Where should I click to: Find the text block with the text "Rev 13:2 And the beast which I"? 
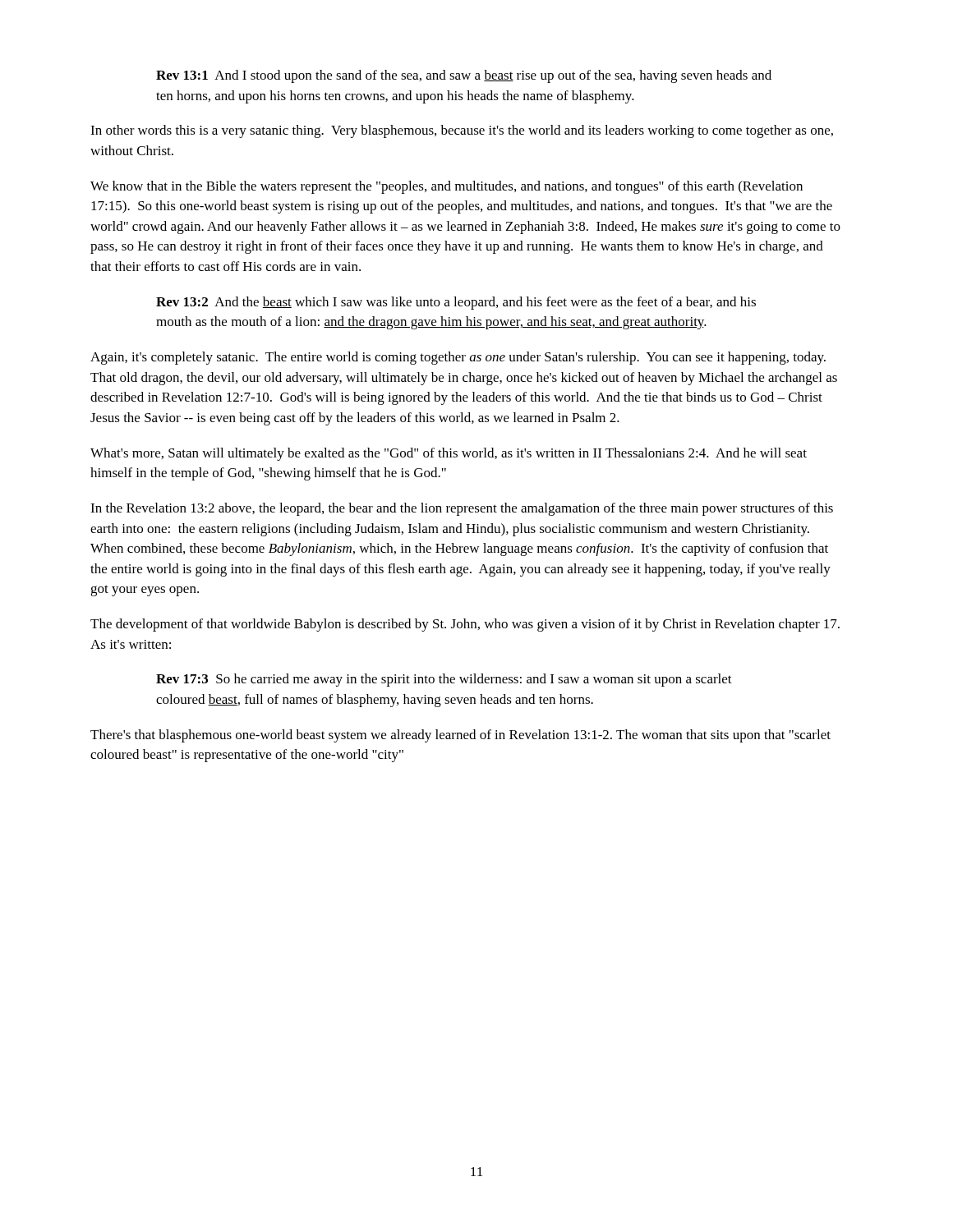pos(456,312)
